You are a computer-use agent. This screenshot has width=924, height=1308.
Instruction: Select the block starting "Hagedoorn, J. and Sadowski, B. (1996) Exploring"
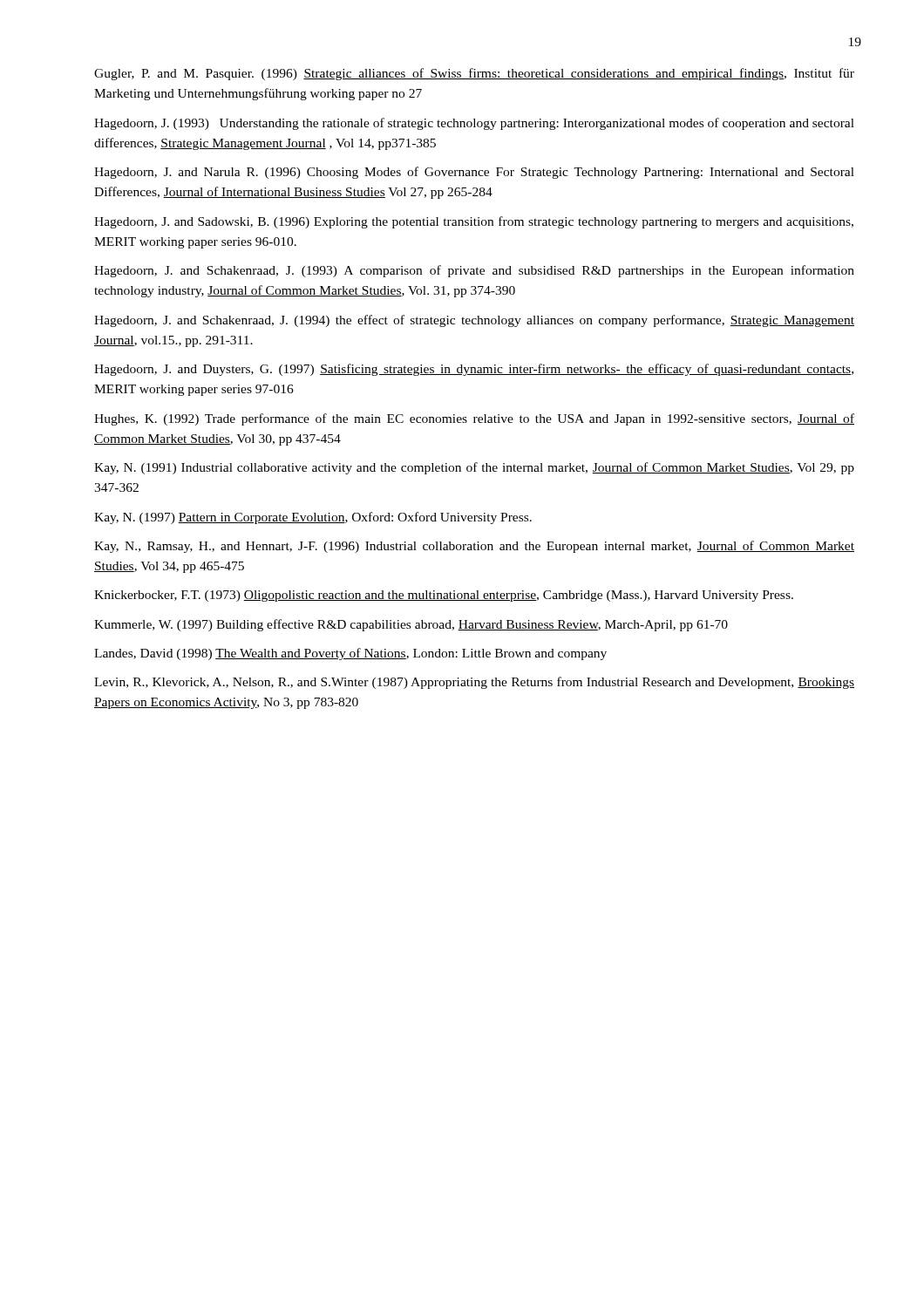click(x=474, y=231)
